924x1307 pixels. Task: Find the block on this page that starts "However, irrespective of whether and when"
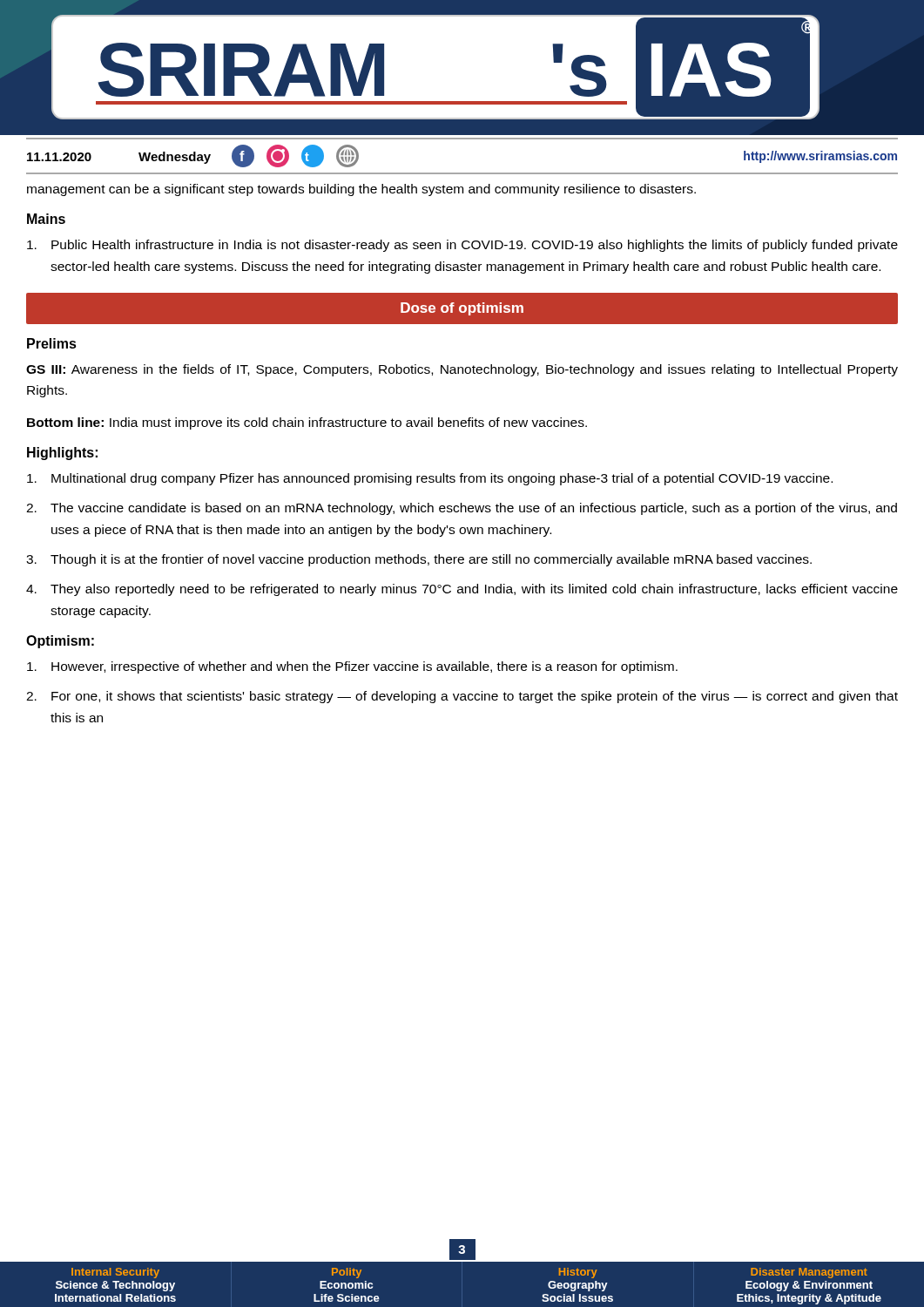tap(352, 667)
